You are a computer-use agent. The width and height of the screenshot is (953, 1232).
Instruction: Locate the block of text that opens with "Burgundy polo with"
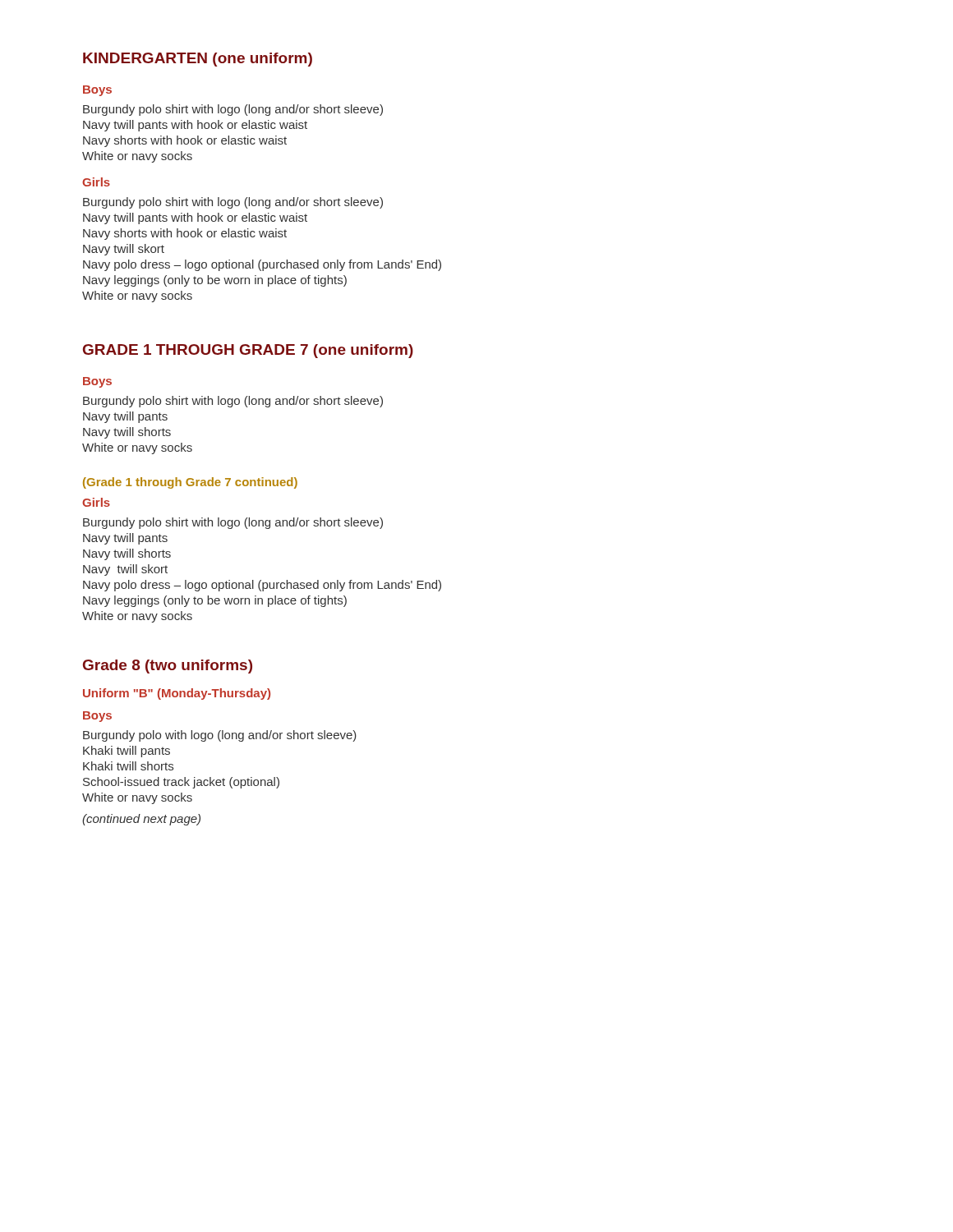[x=220, y=735]
